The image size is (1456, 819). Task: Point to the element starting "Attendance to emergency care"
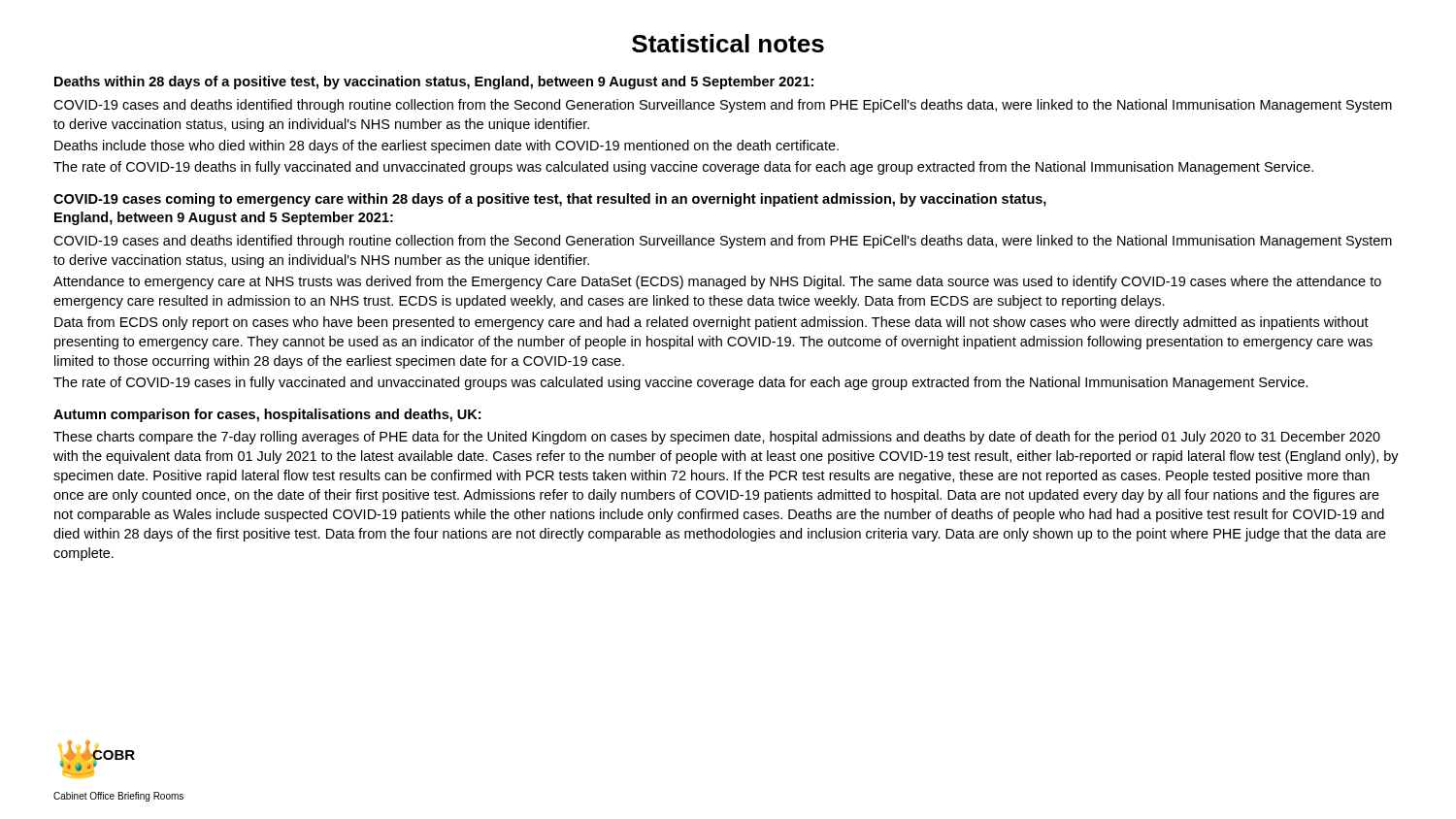point(717,291)
